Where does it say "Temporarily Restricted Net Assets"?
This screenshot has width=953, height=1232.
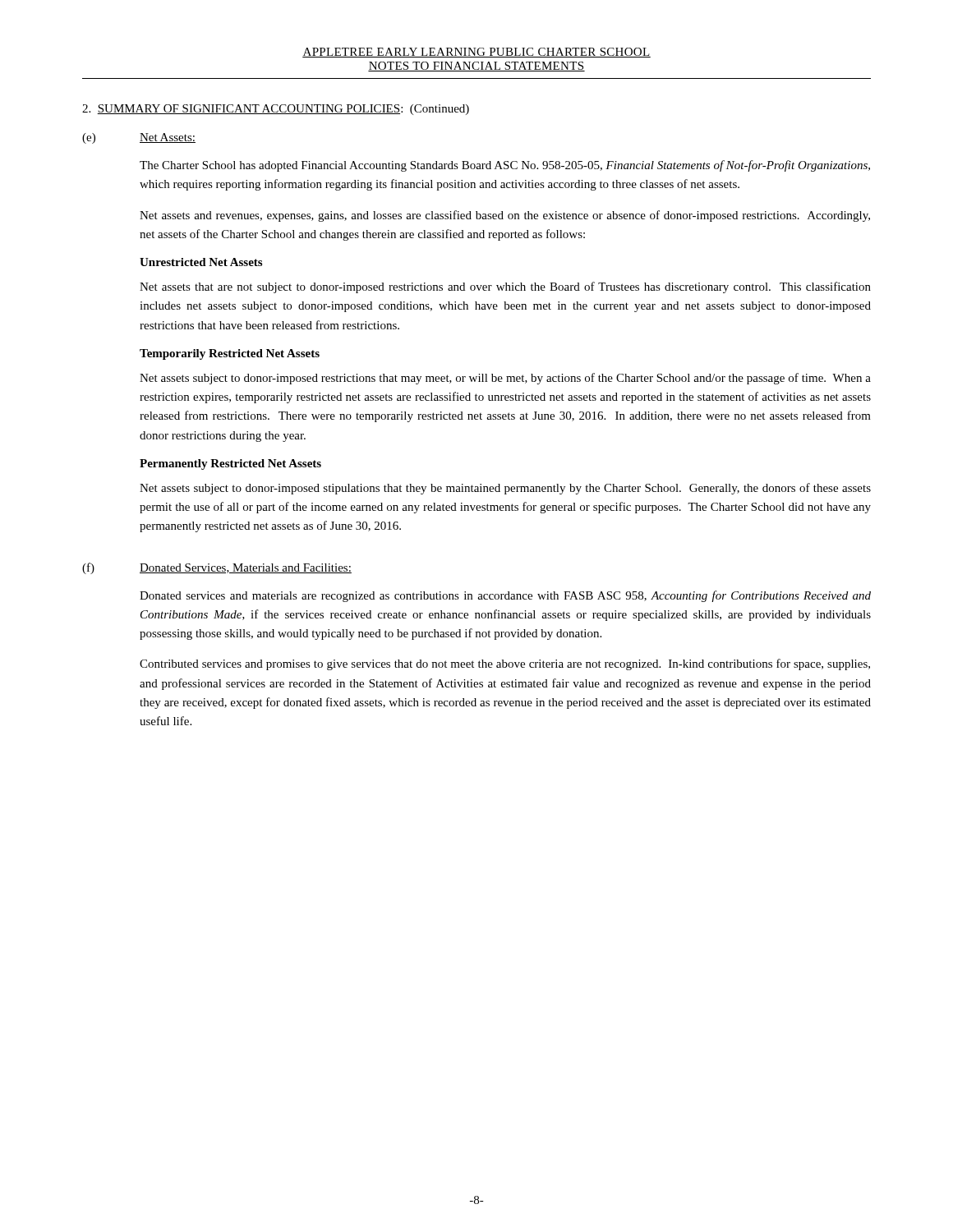[x=230, y=353]
